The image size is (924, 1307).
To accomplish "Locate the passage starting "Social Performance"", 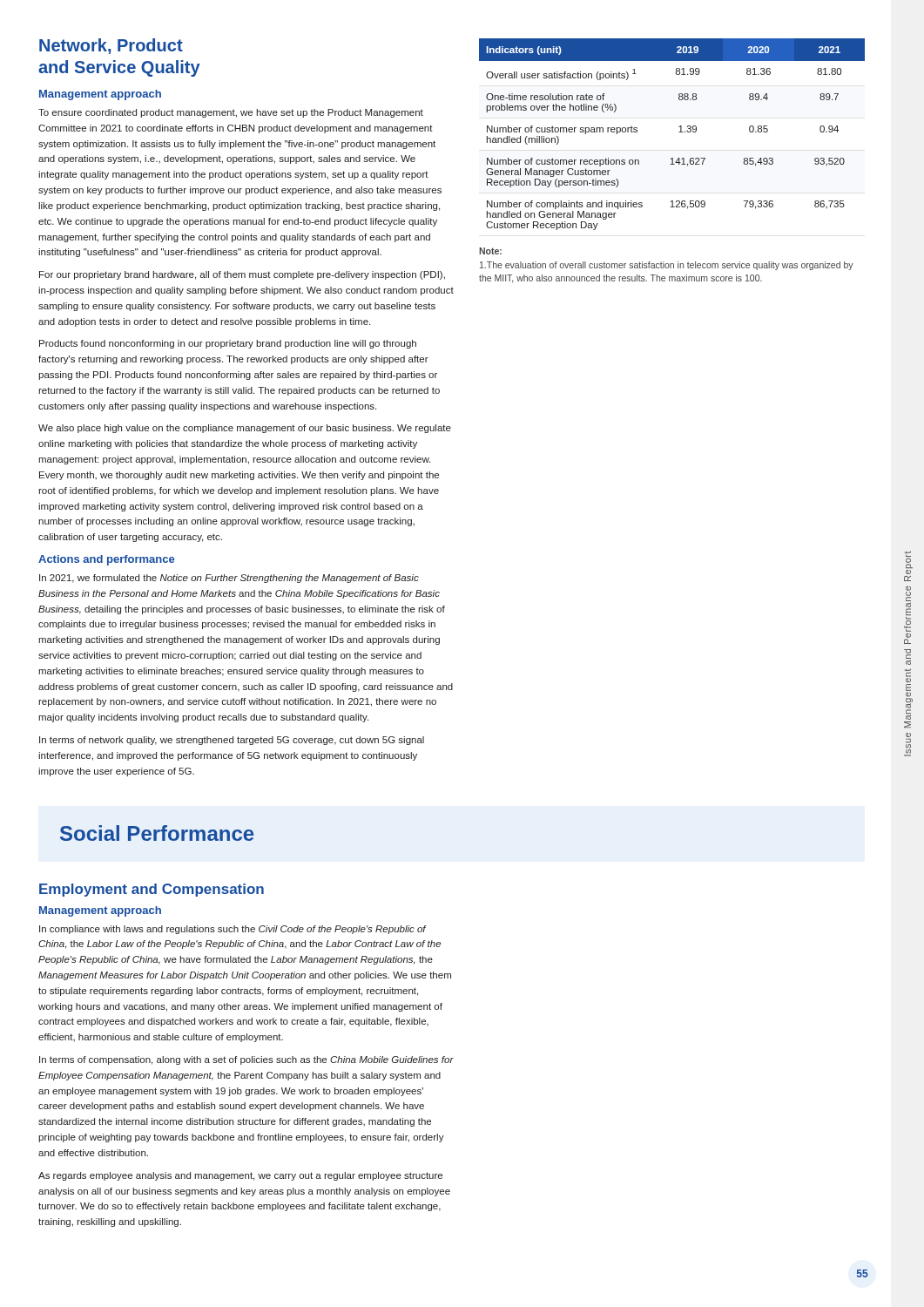I will coord(157,833).
